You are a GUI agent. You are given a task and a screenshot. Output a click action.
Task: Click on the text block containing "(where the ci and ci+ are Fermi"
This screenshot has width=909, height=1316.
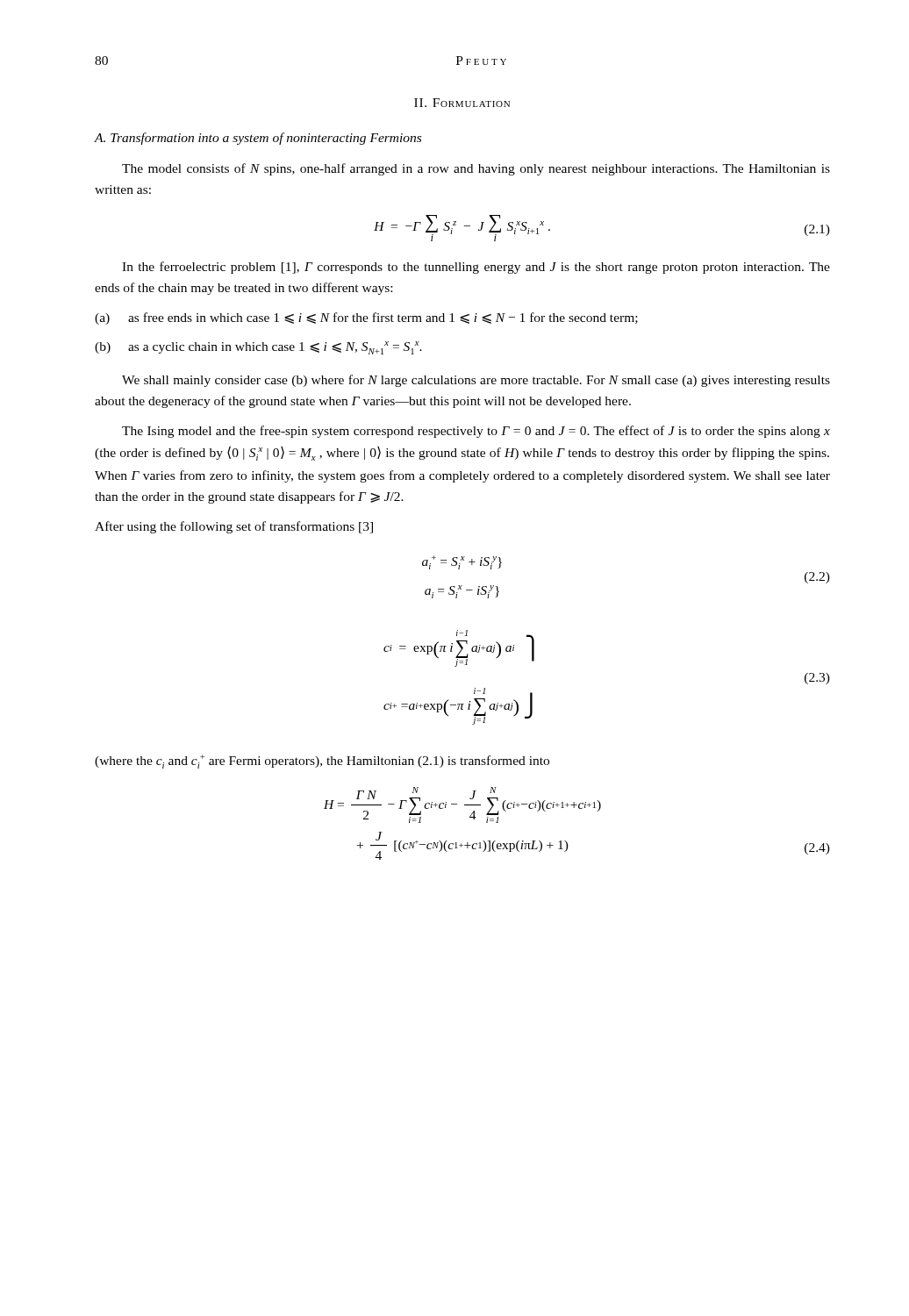click(x=462, y=761)
